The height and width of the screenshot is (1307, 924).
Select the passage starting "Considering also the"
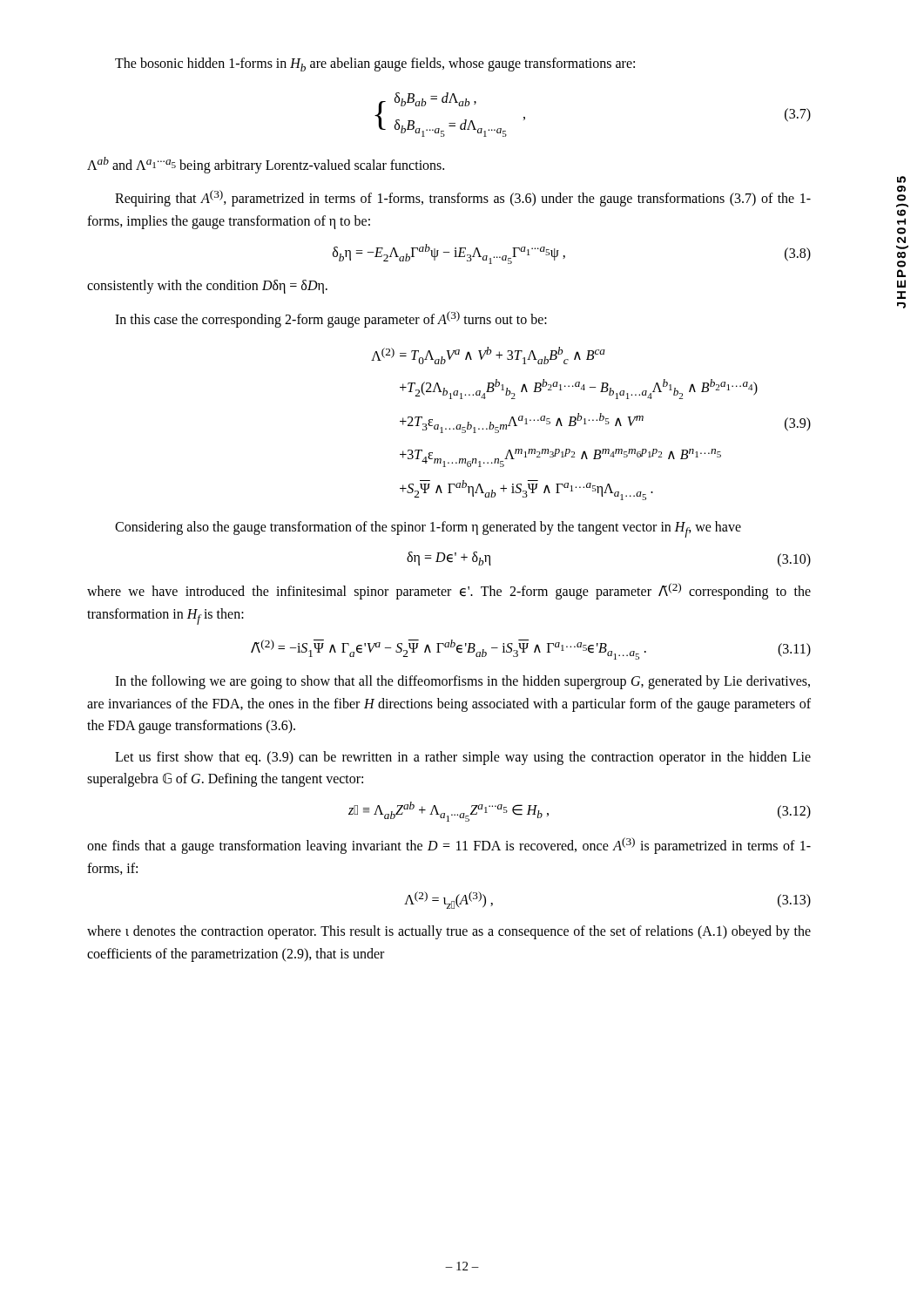[428, 528]
